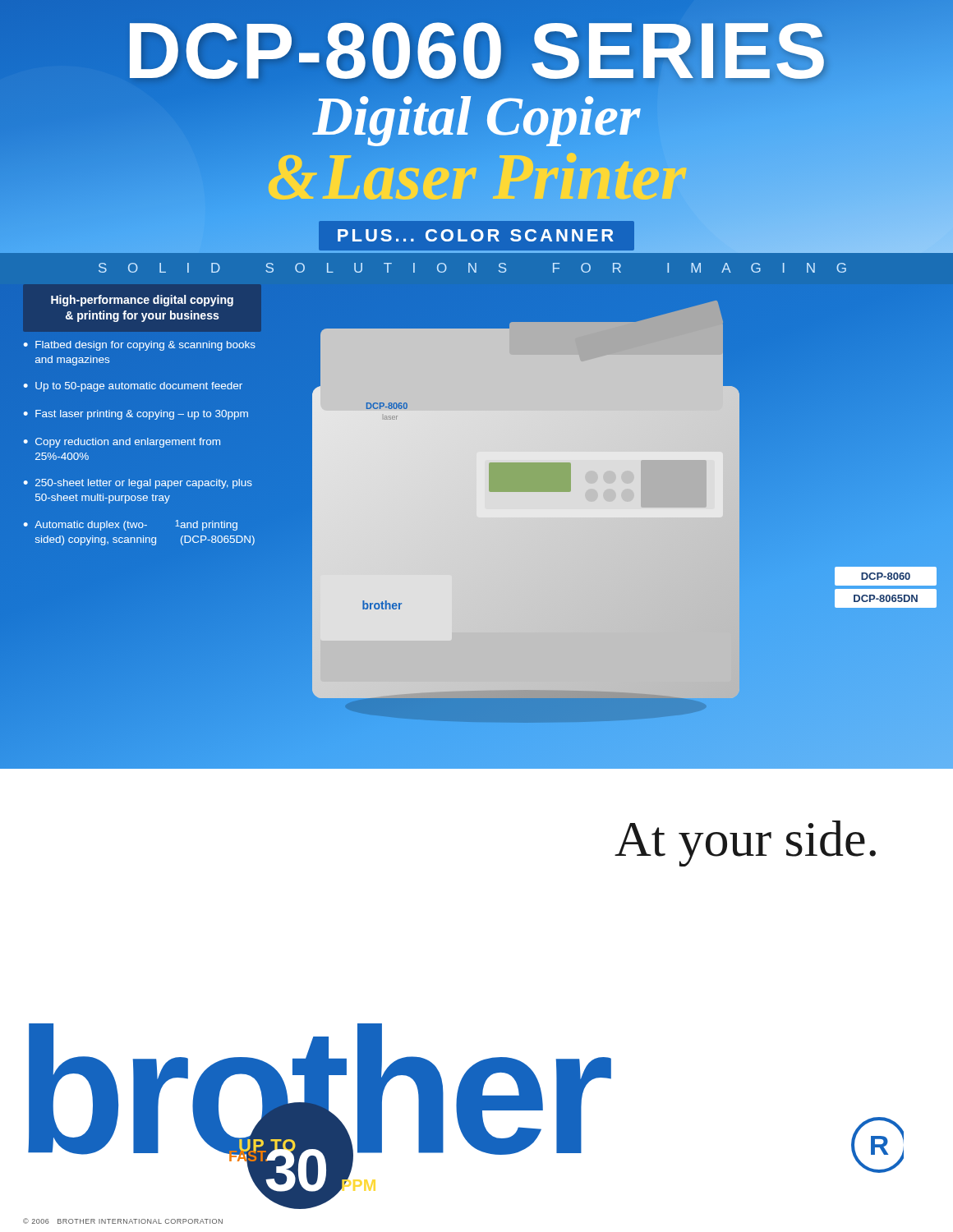953x1232 pixels.
Task: Navigate to the text starting "At your side."
Action: point(747,839)
